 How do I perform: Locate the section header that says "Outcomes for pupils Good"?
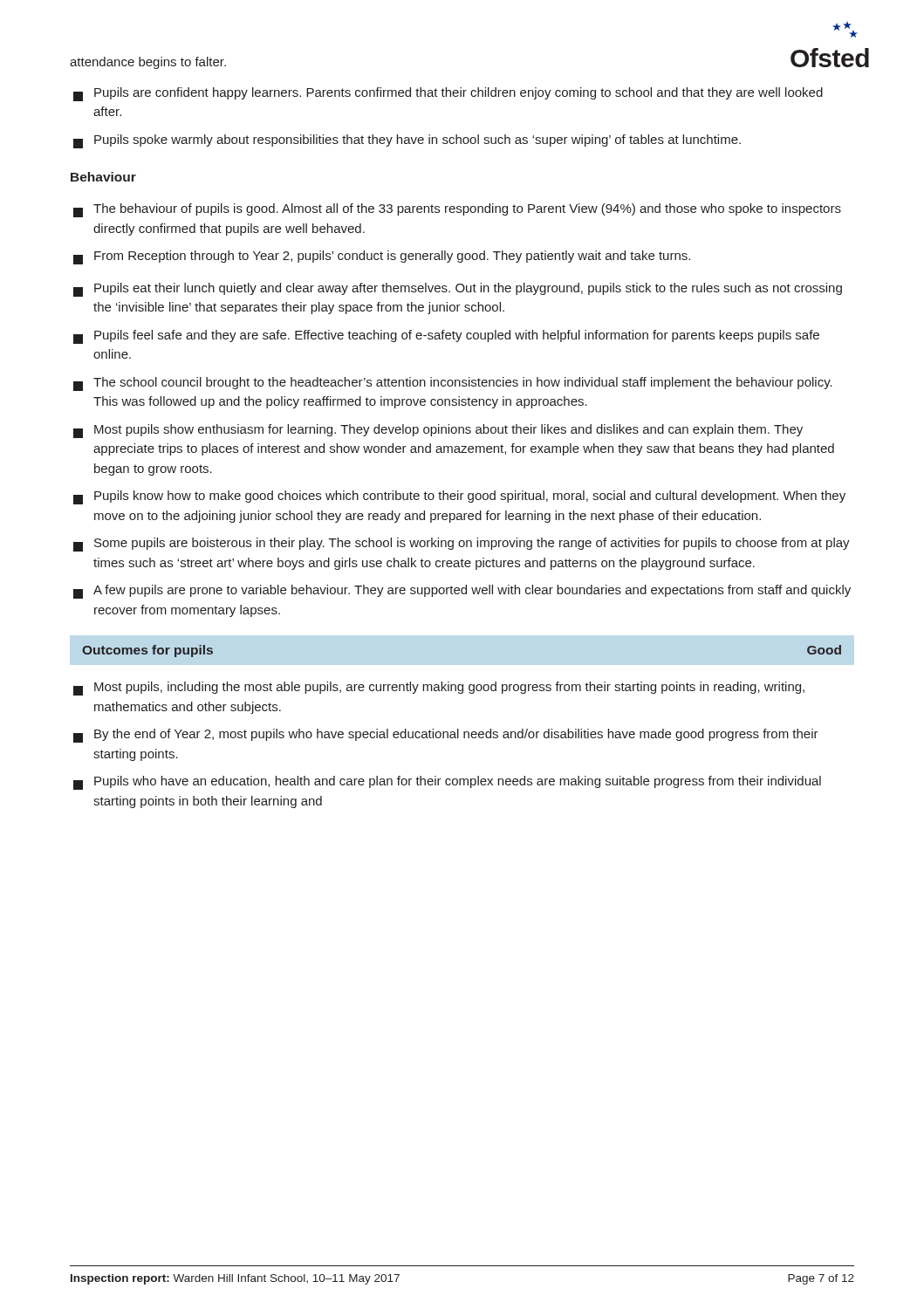click(144, 651)
